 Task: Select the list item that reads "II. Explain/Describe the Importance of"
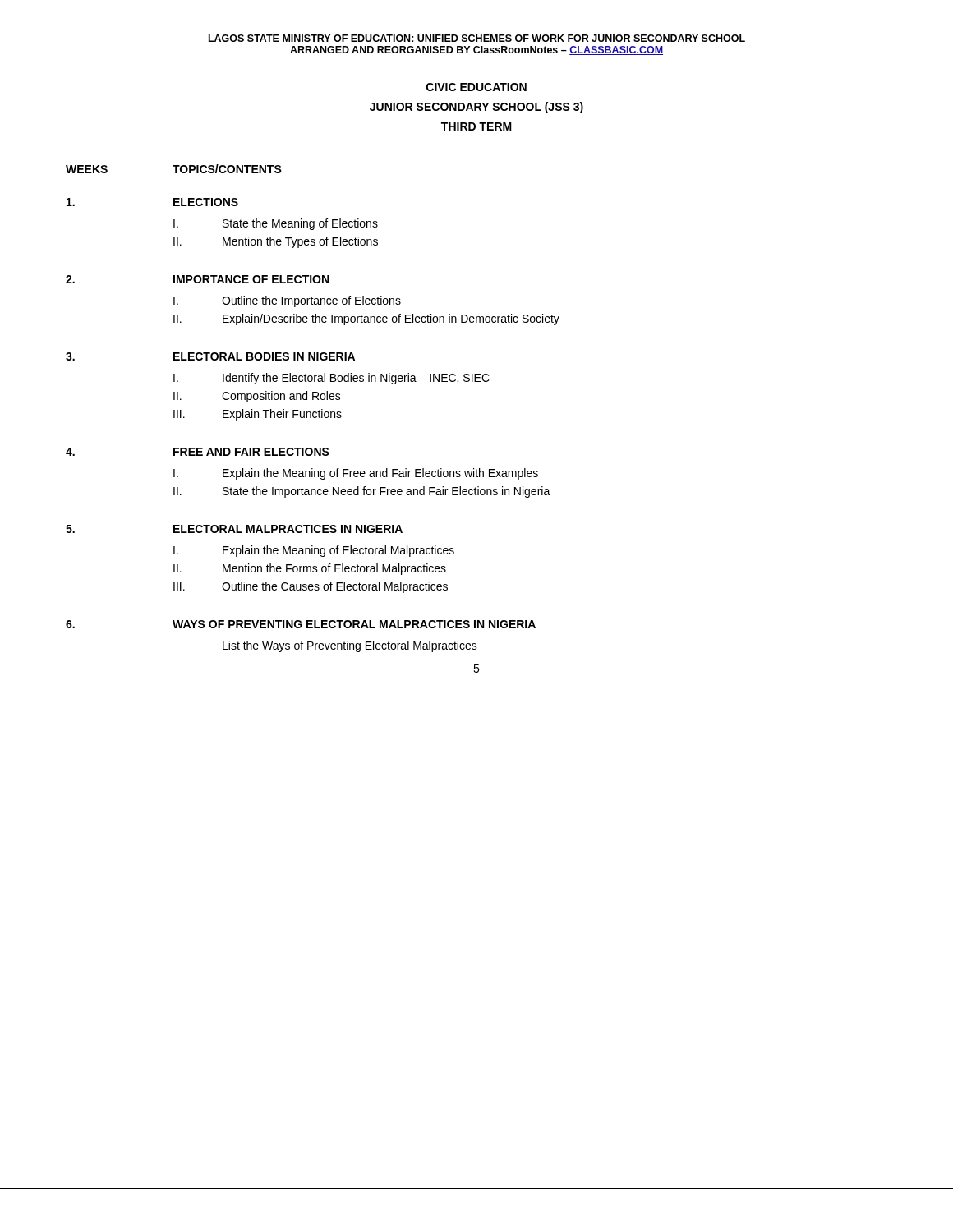pos(530,319)
